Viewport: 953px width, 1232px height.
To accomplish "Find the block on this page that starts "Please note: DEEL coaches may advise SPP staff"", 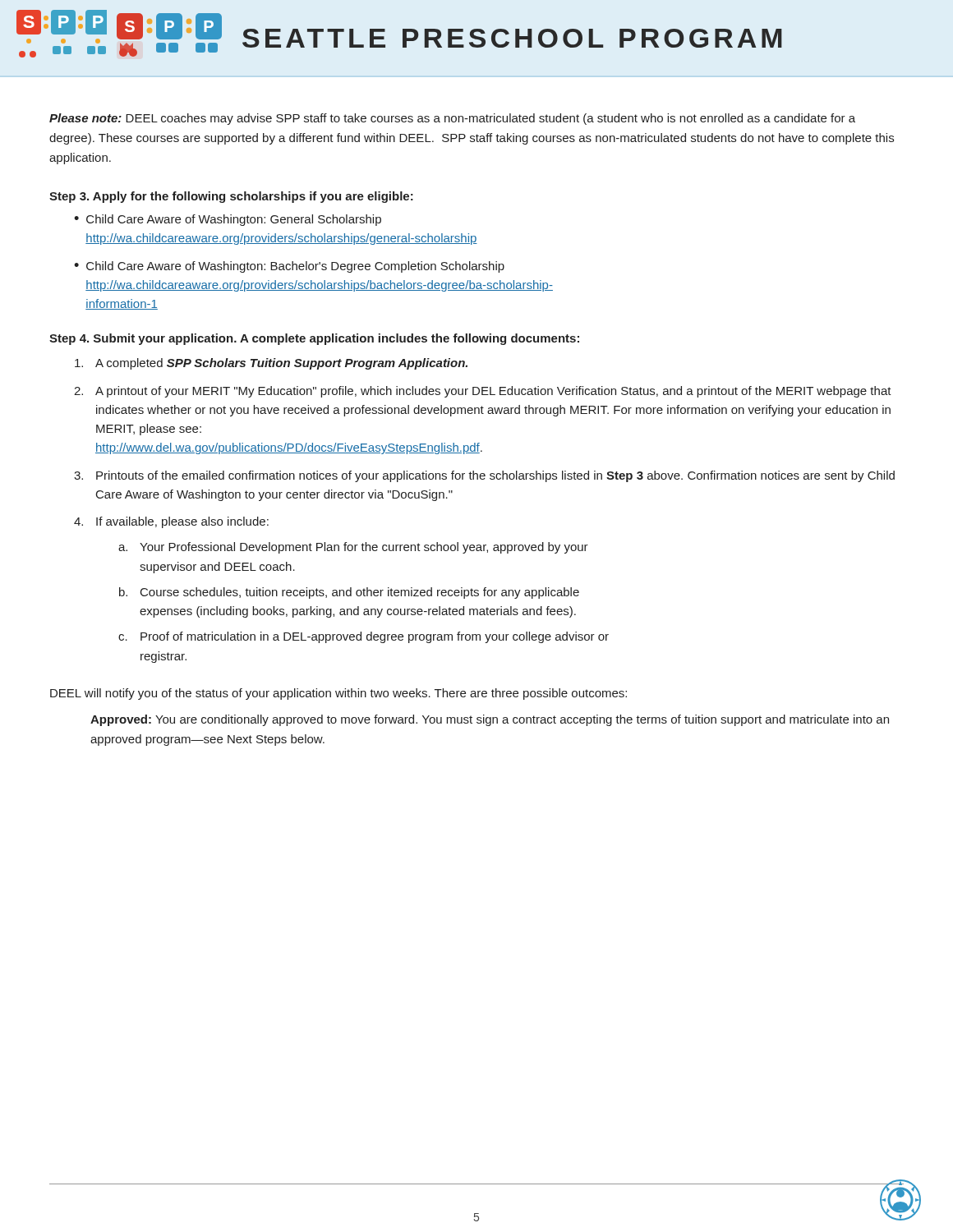I will pos(472,138).
